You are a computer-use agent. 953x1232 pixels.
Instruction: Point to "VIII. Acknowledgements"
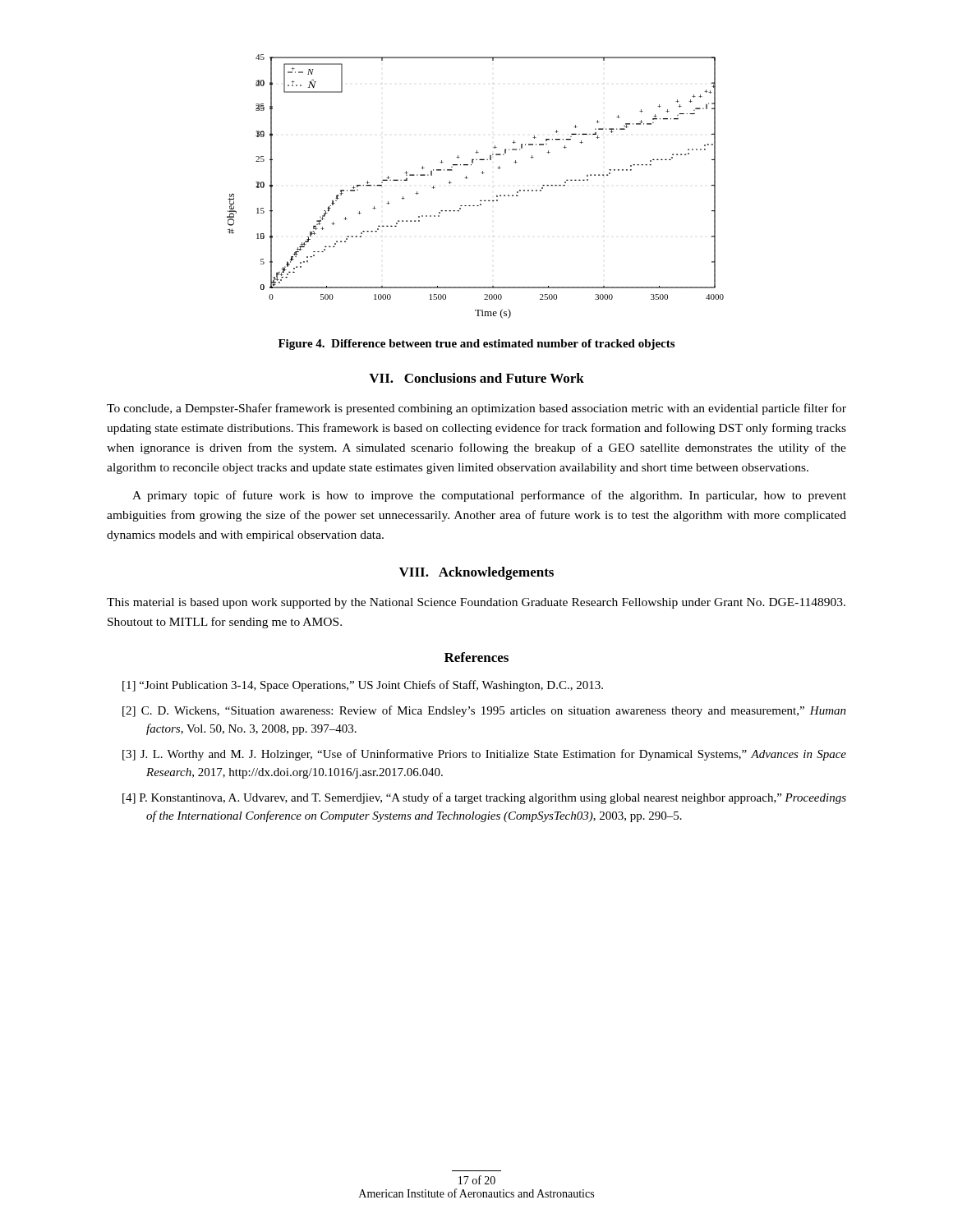coord(476,572)
